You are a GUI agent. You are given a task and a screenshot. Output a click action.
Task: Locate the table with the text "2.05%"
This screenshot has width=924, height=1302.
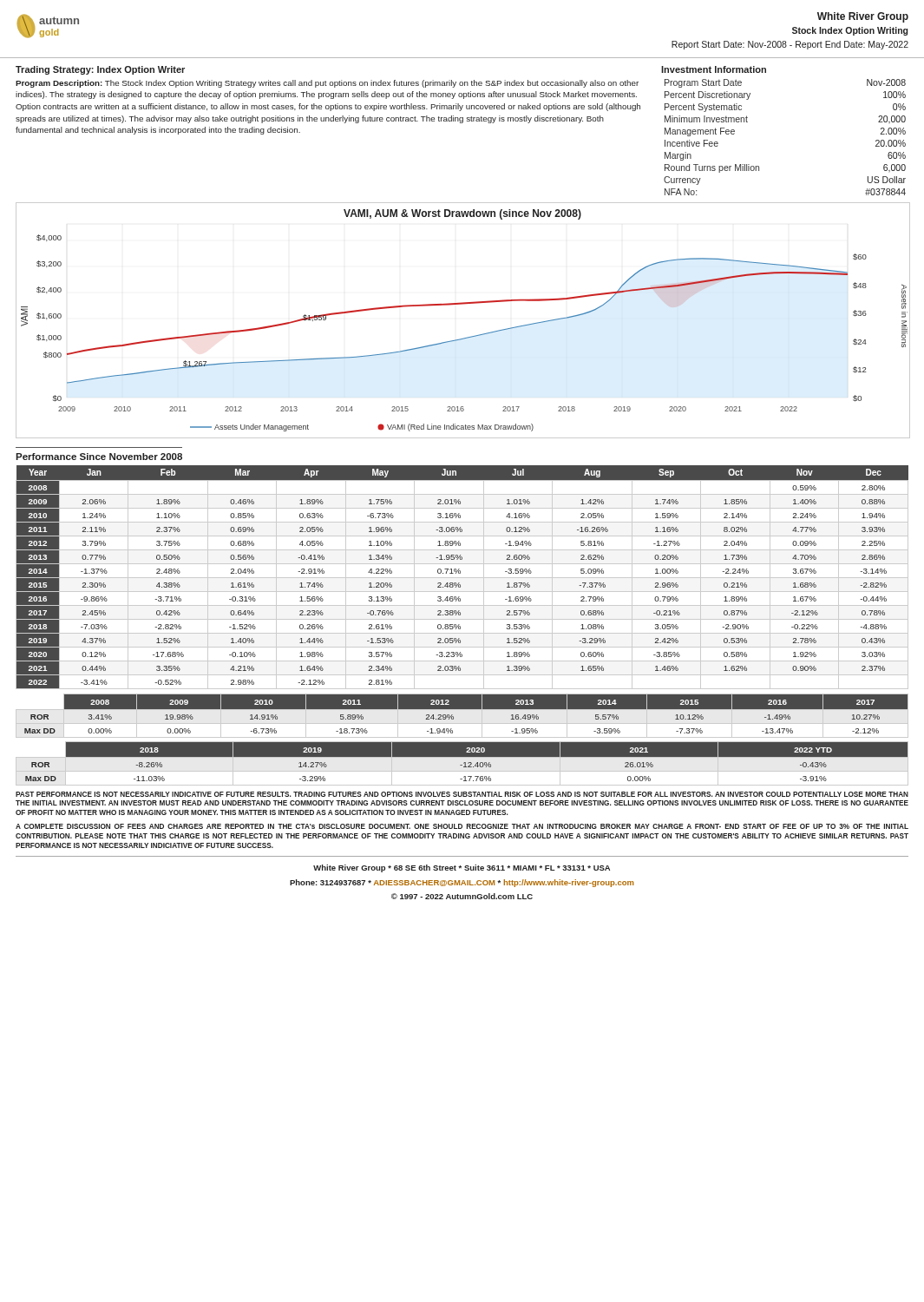tap(462, 577)
